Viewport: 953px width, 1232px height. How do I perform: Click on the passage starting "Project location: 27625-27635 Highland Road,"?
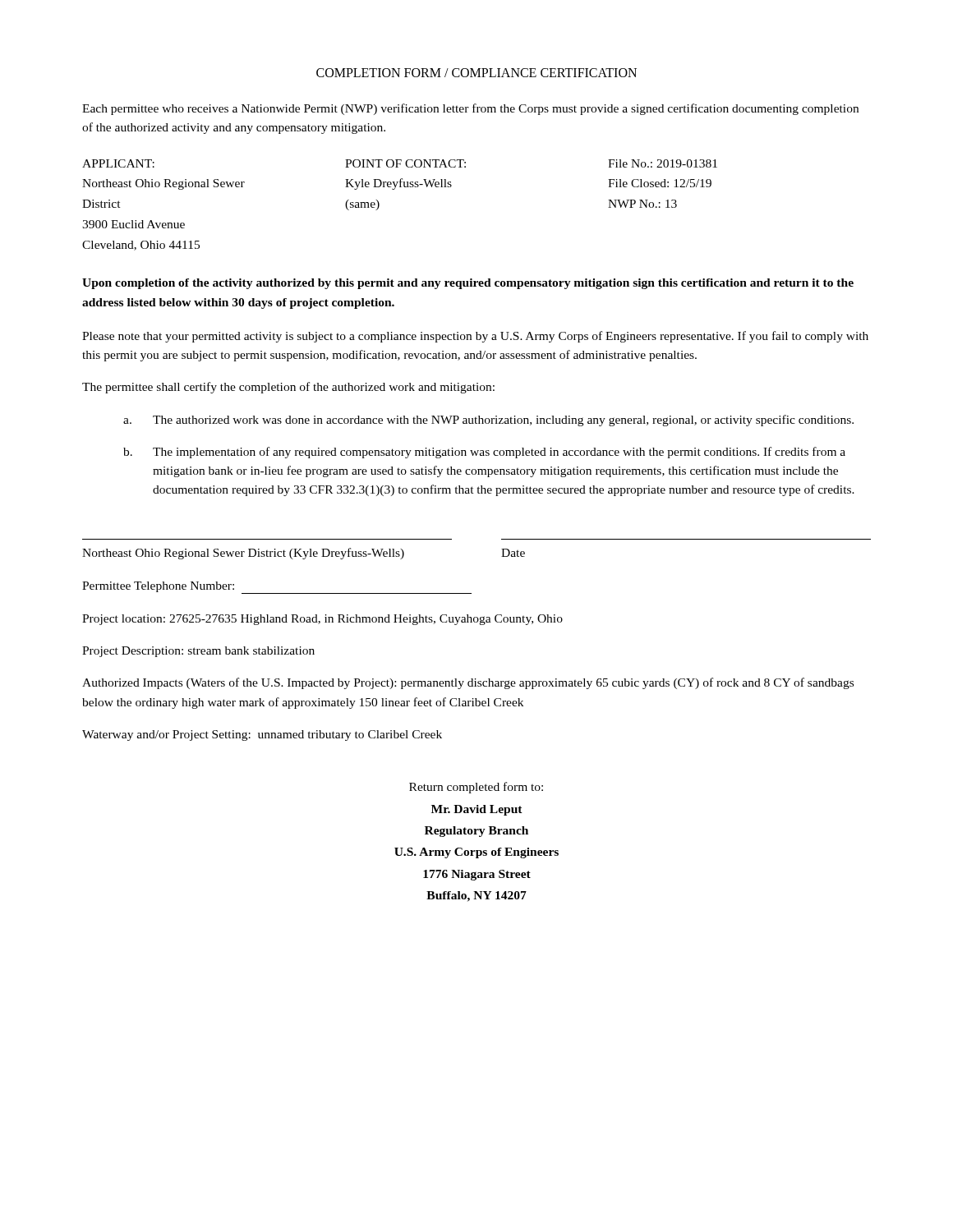point(322,618)
